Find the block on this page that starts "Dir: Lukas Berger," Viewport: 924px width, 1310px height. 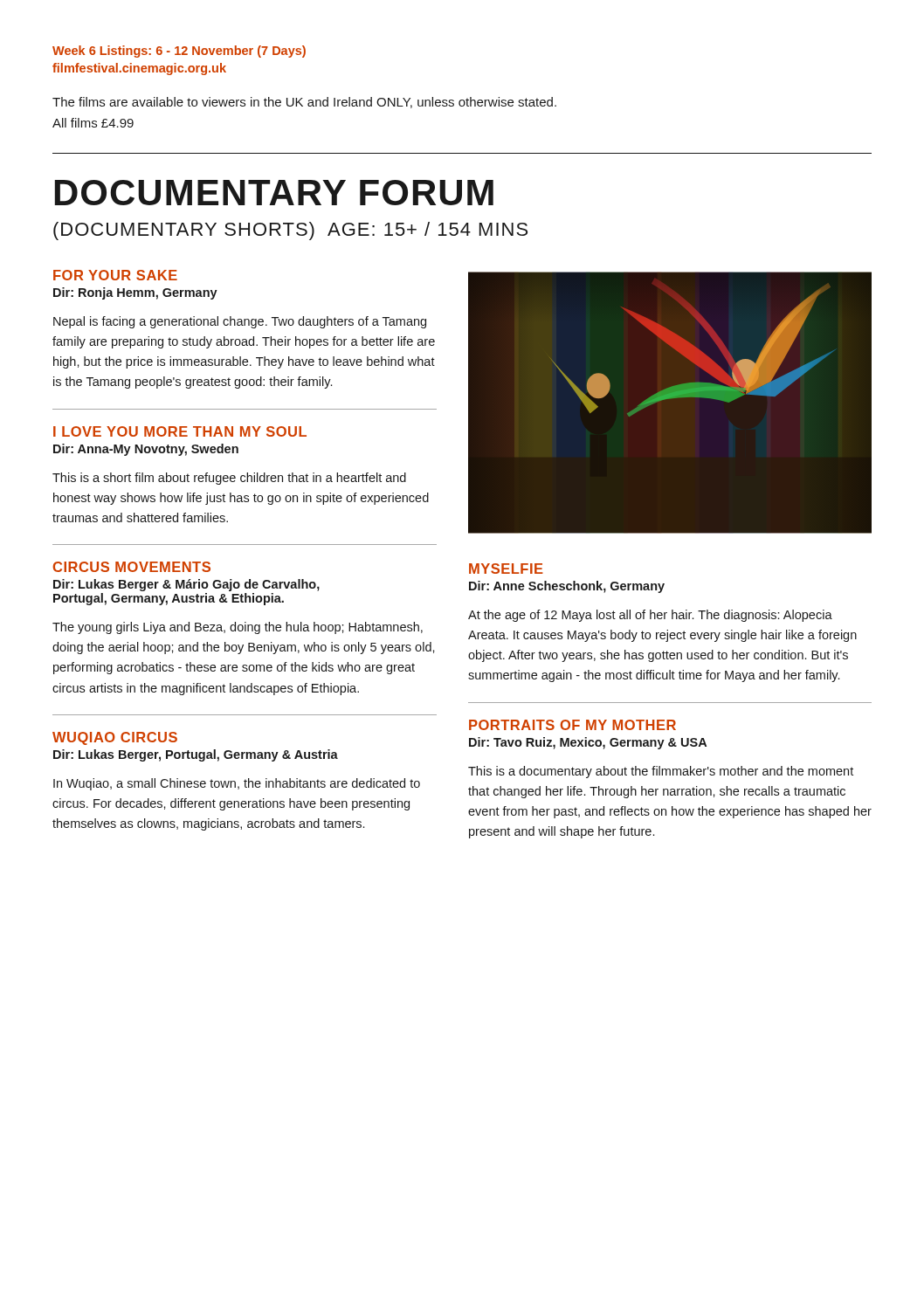click(x=245, y=754)
